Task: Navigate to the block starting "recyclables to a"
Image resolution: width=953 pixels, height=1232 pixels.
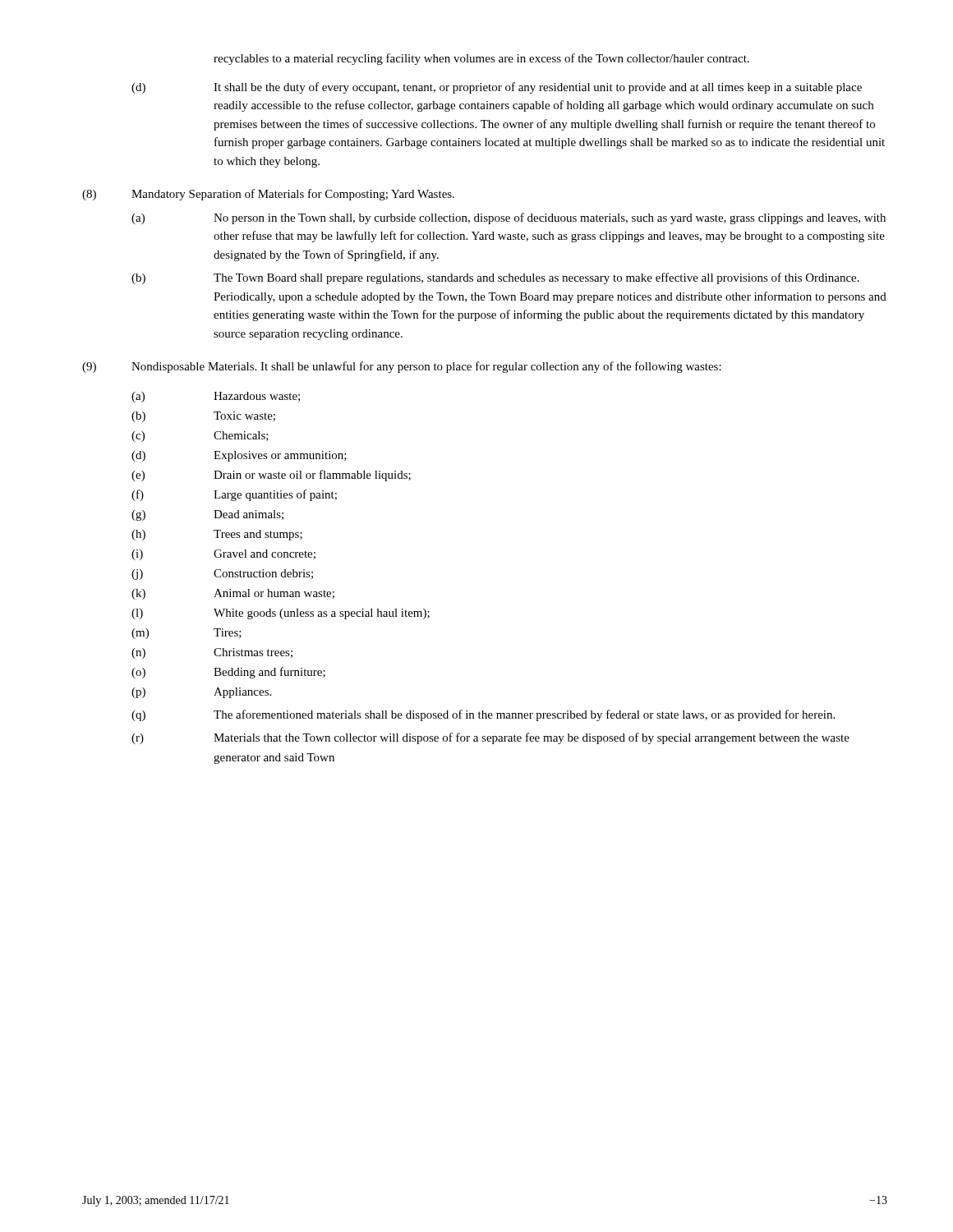Action: (x=482, y=58)
